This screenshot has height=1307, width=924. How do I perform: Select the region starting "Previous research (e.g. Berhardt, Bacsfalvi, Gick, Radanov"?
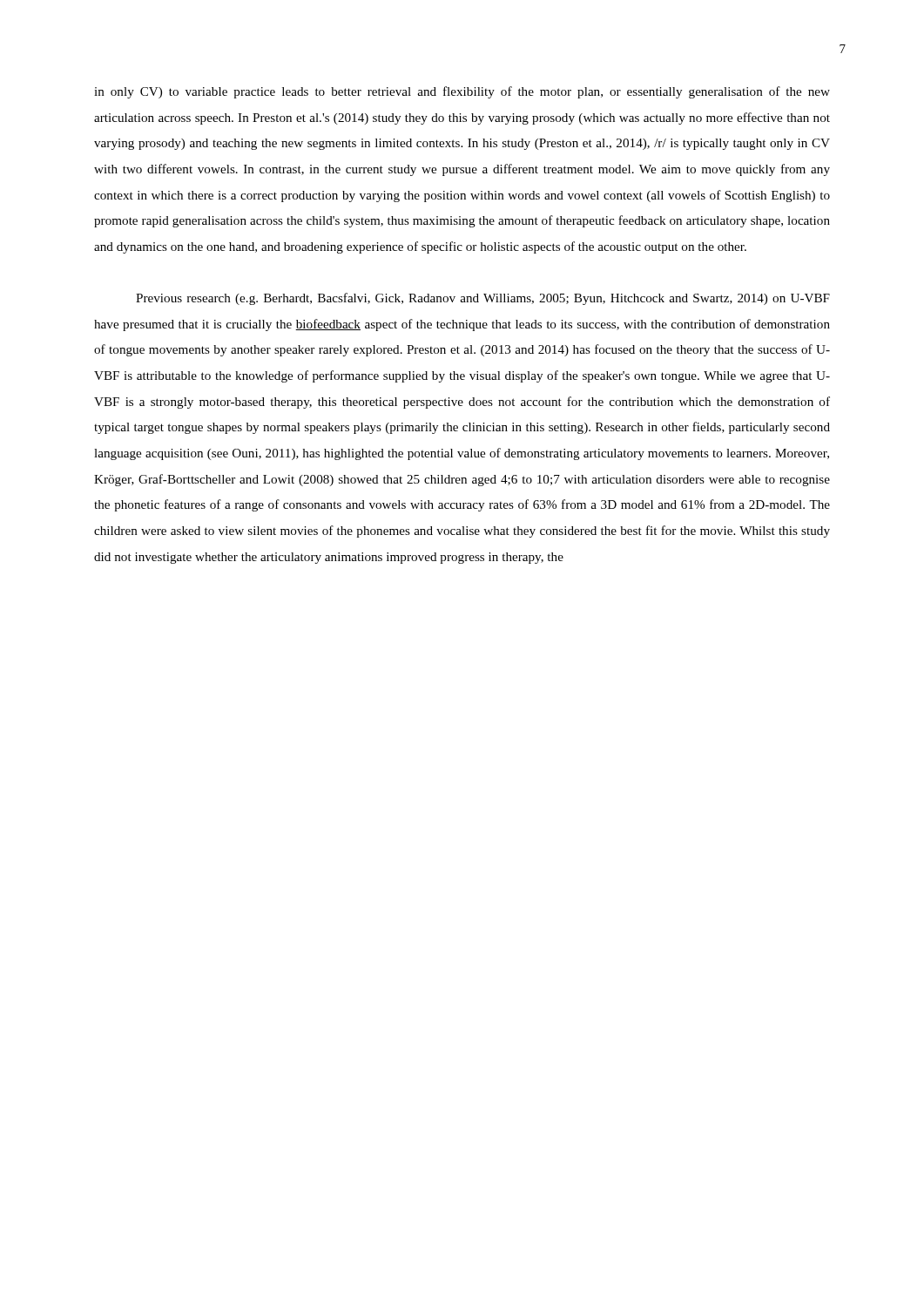point(462,427)
